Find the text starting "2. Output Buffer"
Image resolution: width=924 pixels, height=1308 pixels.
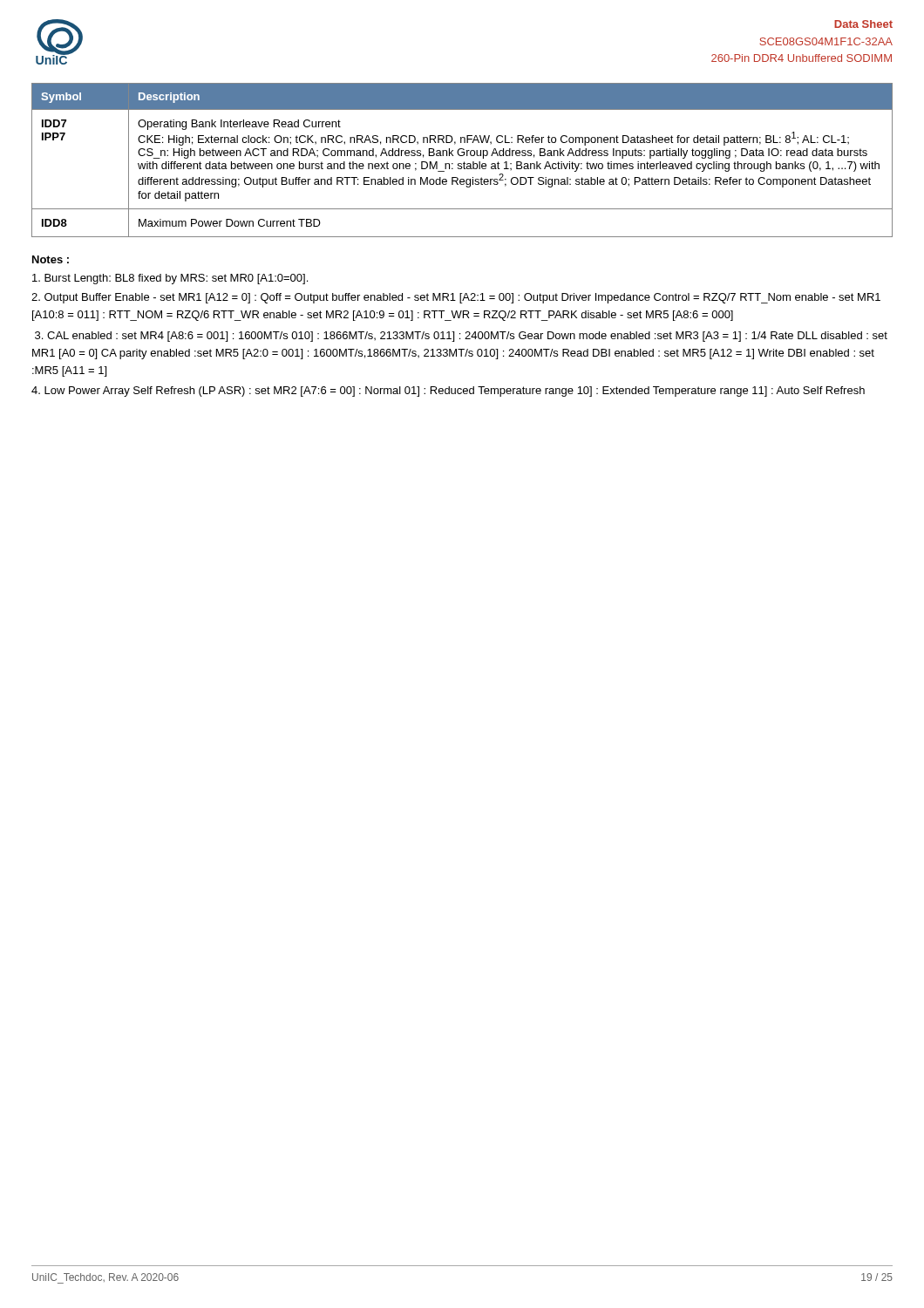pyautogui.click(x=456, y=306)
